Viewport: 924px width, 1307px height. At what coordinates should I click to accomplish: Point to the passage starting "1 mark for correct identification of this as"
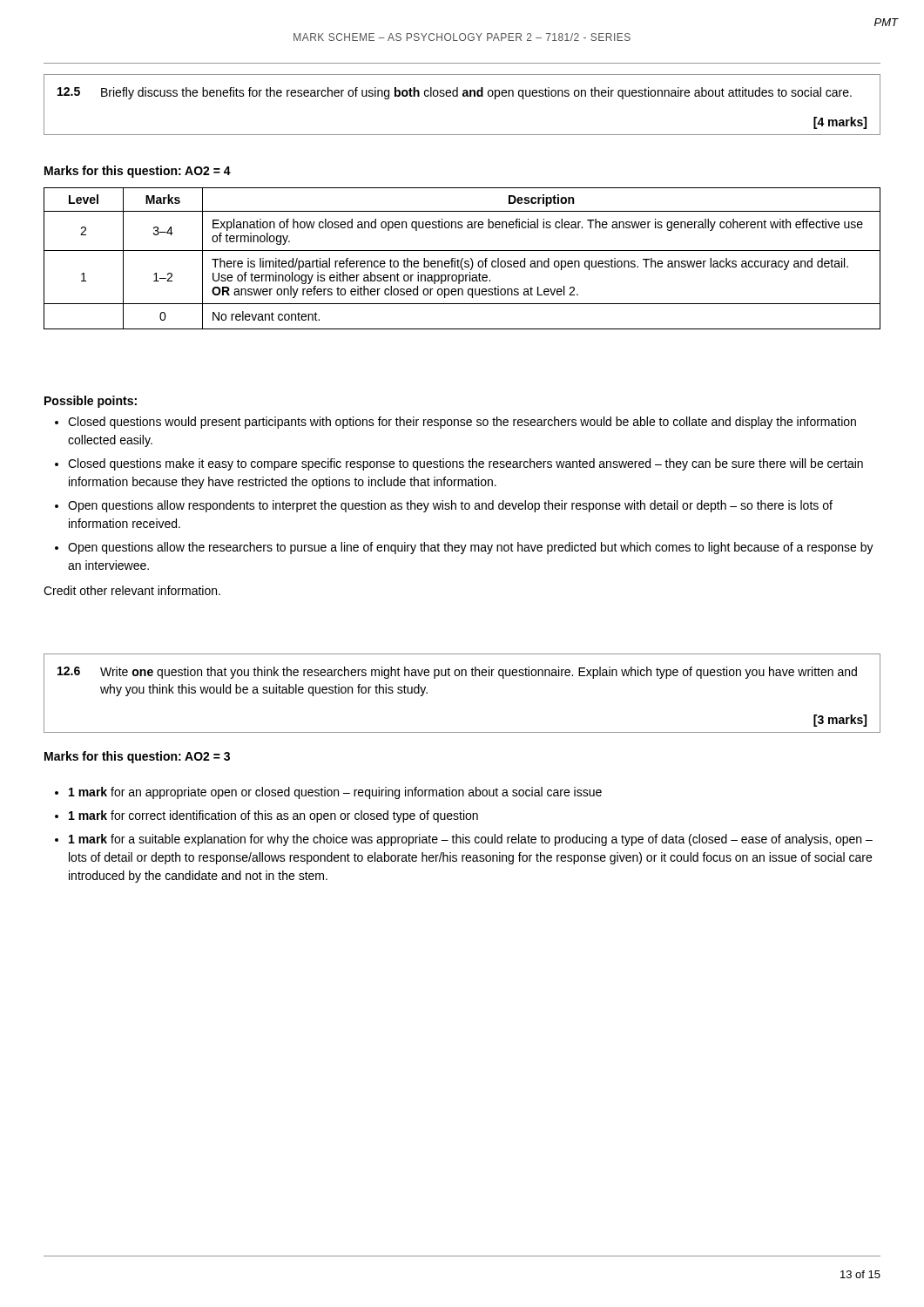(273, 816)
